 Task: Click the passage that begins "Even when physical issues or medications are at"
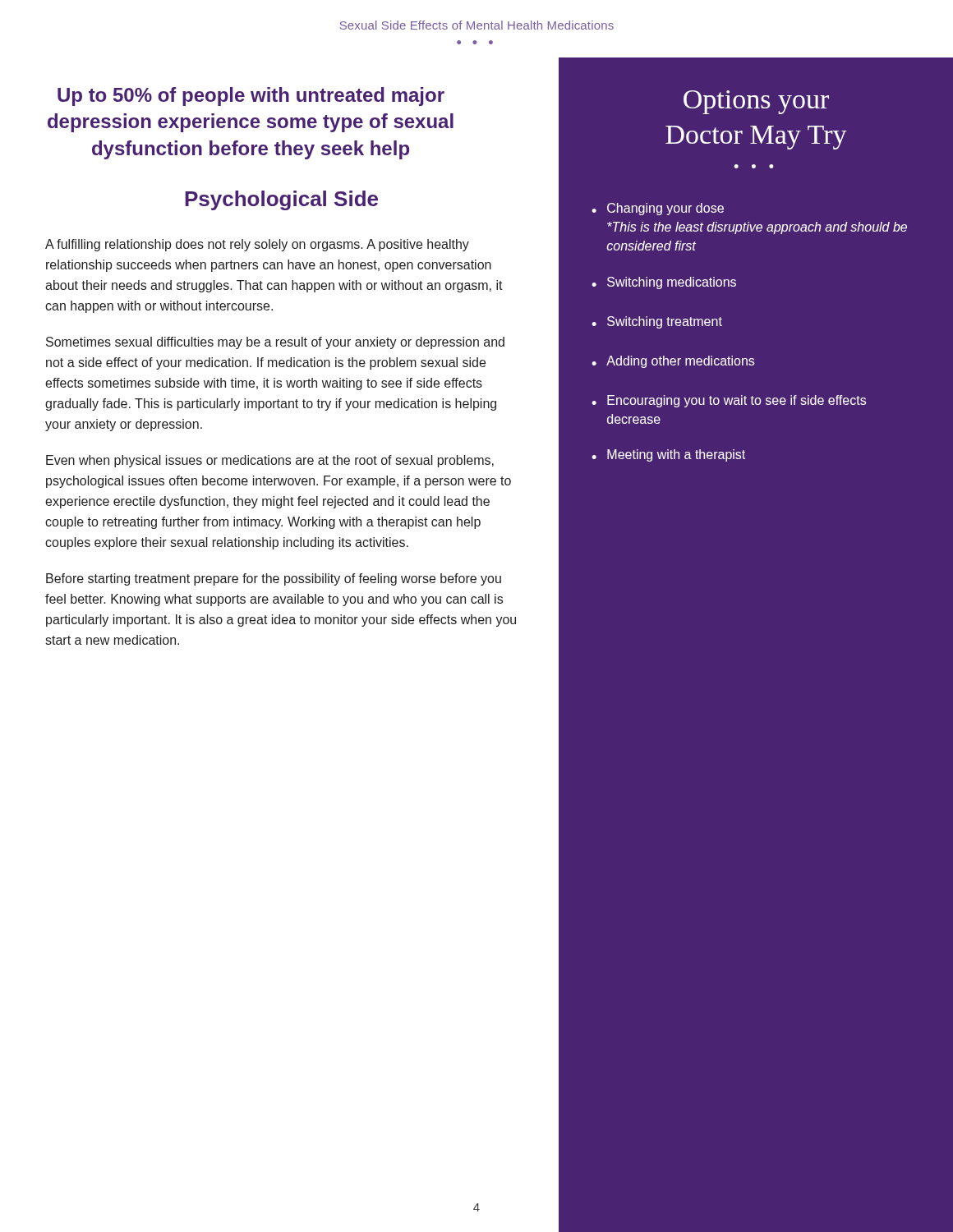coord(278,501)
